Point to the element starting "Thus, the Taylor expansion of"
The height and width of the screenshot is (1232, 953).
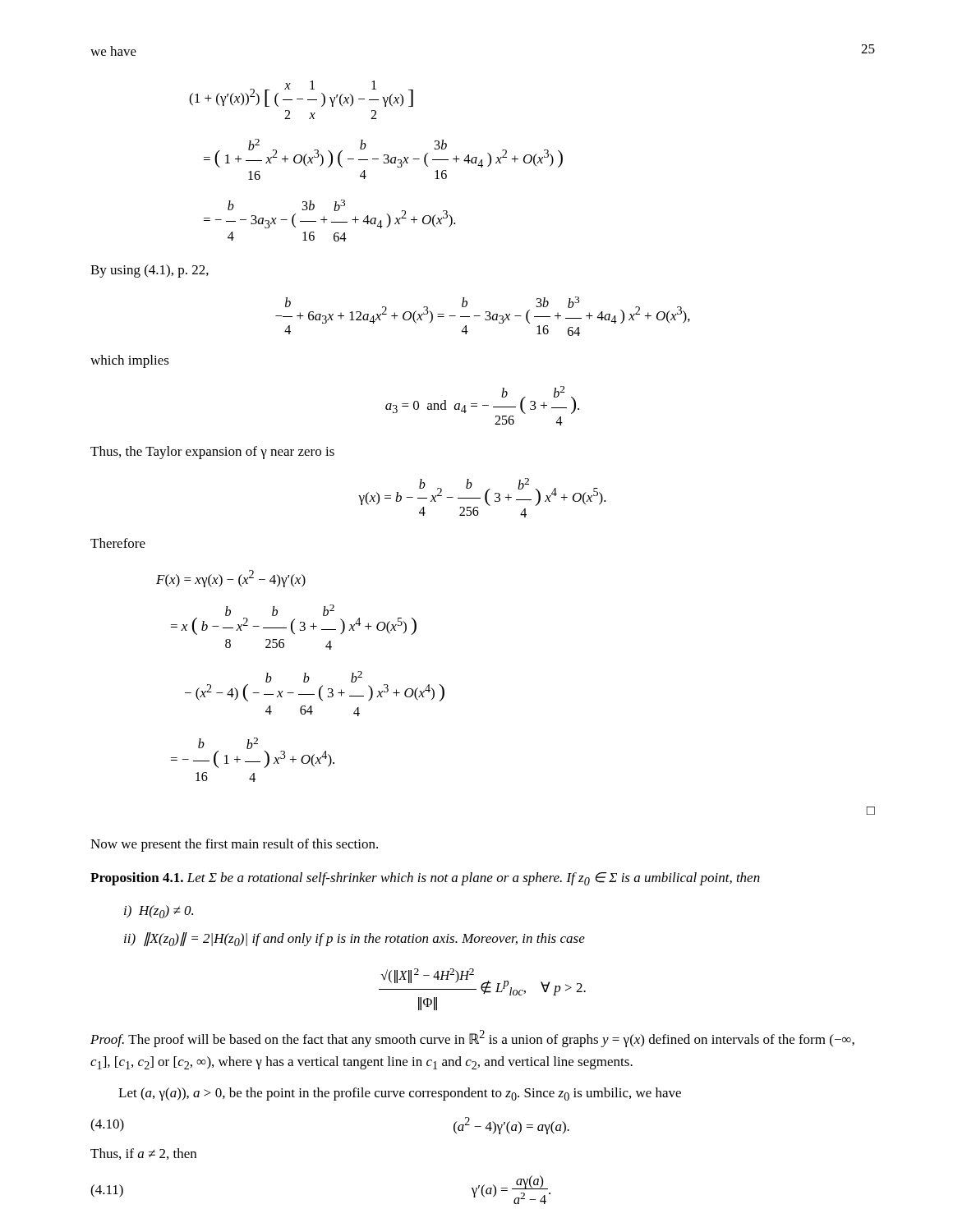click(x=212, y=452)
